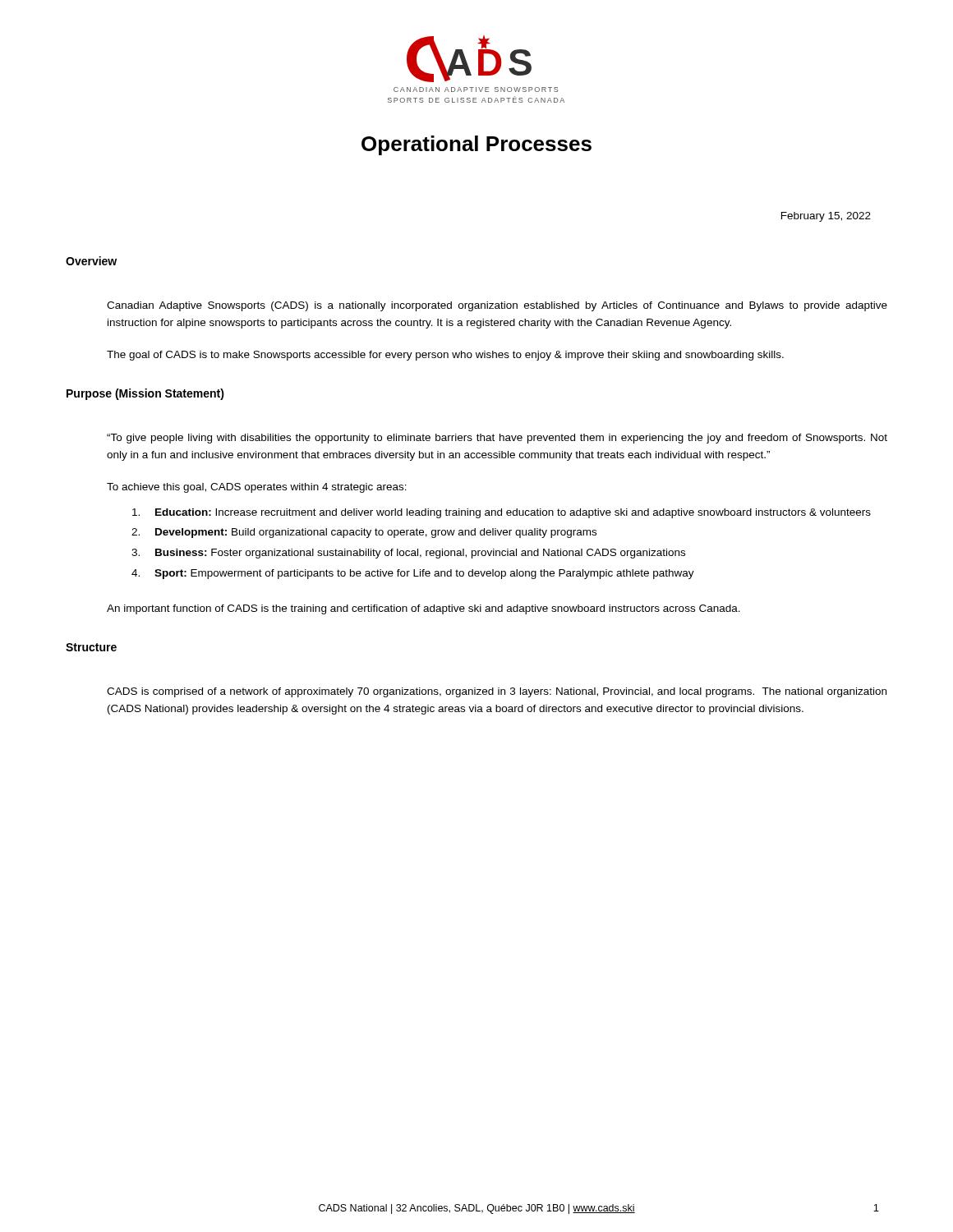Find the text block with the text "To achieve this goal, CADS operates within 4"
953x1232 pixels.
257,486
